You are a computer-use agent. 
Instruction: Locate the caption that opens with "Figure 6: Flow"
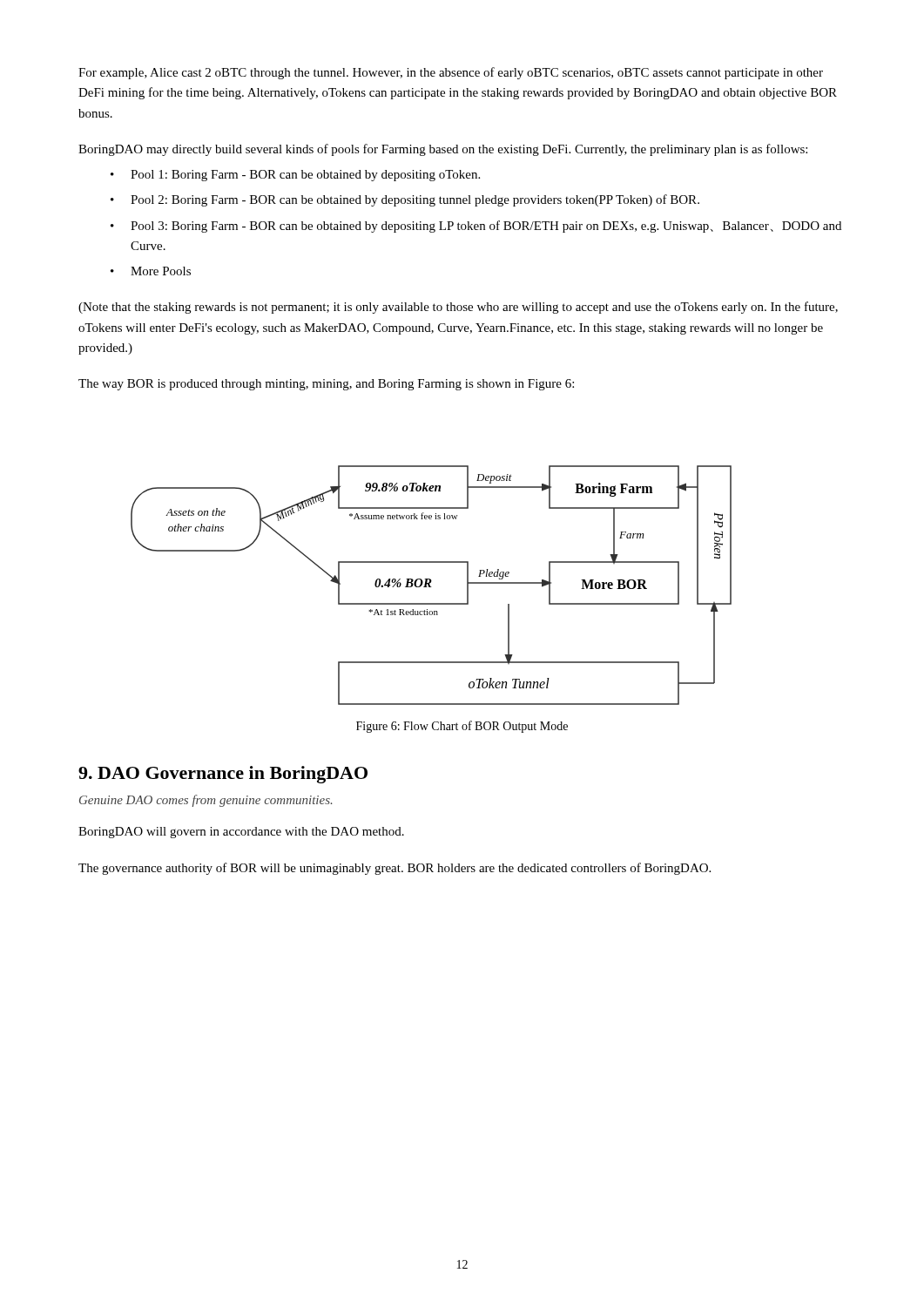click(462, 726)
